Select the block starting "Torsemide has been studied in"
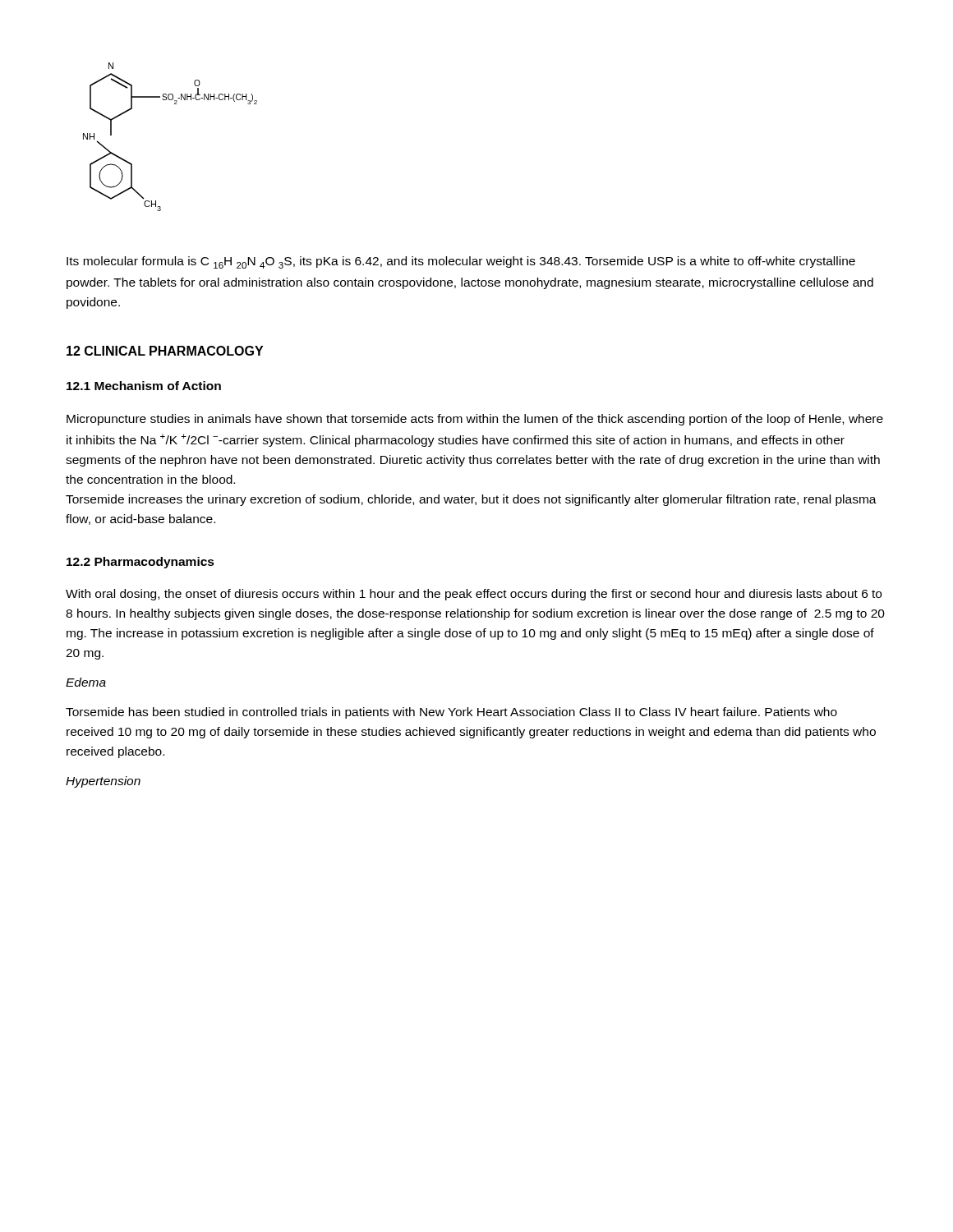Screen dimensions: 1232x953 click(471, 732)
